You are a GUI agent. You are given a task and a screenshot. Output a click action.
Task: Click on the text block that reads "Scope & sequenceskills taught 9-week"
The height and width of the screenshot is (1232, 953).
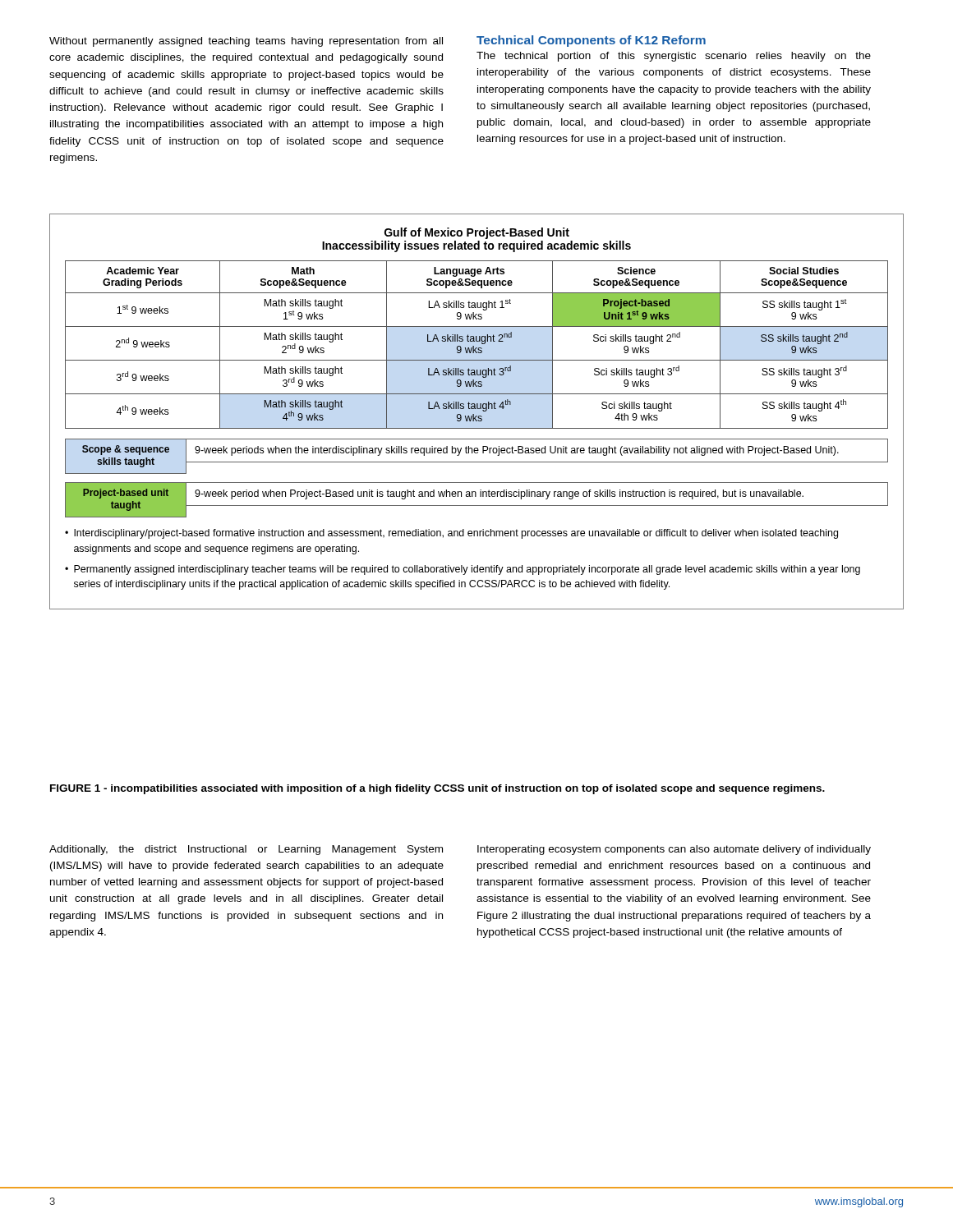coord(476,456)
